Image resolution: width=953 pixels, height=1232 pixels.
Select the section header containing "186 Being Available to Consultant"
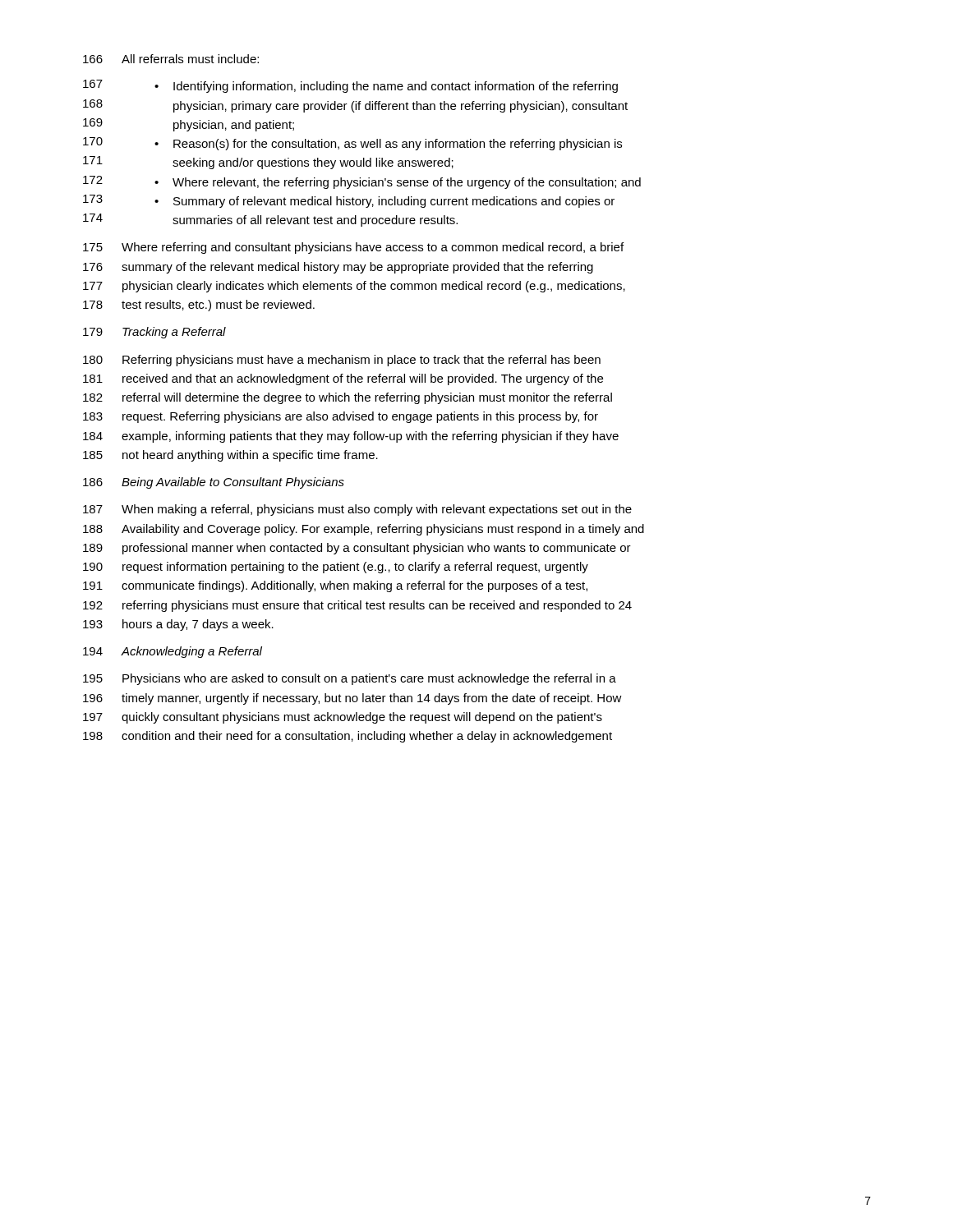coord(214,483)
